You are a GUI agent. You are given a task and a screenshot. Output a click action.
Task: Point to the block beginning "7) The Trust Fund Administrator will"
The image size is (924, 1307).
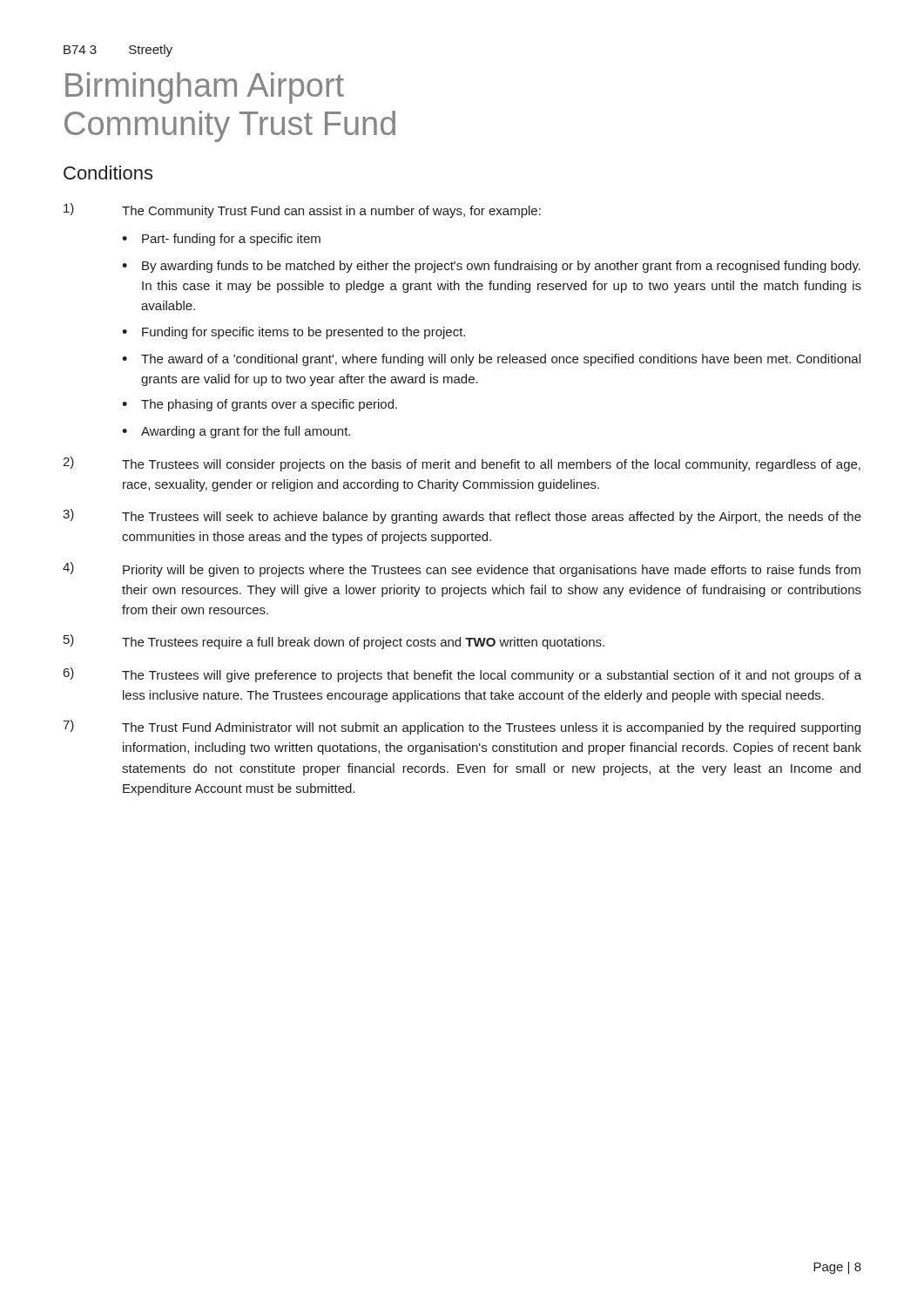coord(462,758)
